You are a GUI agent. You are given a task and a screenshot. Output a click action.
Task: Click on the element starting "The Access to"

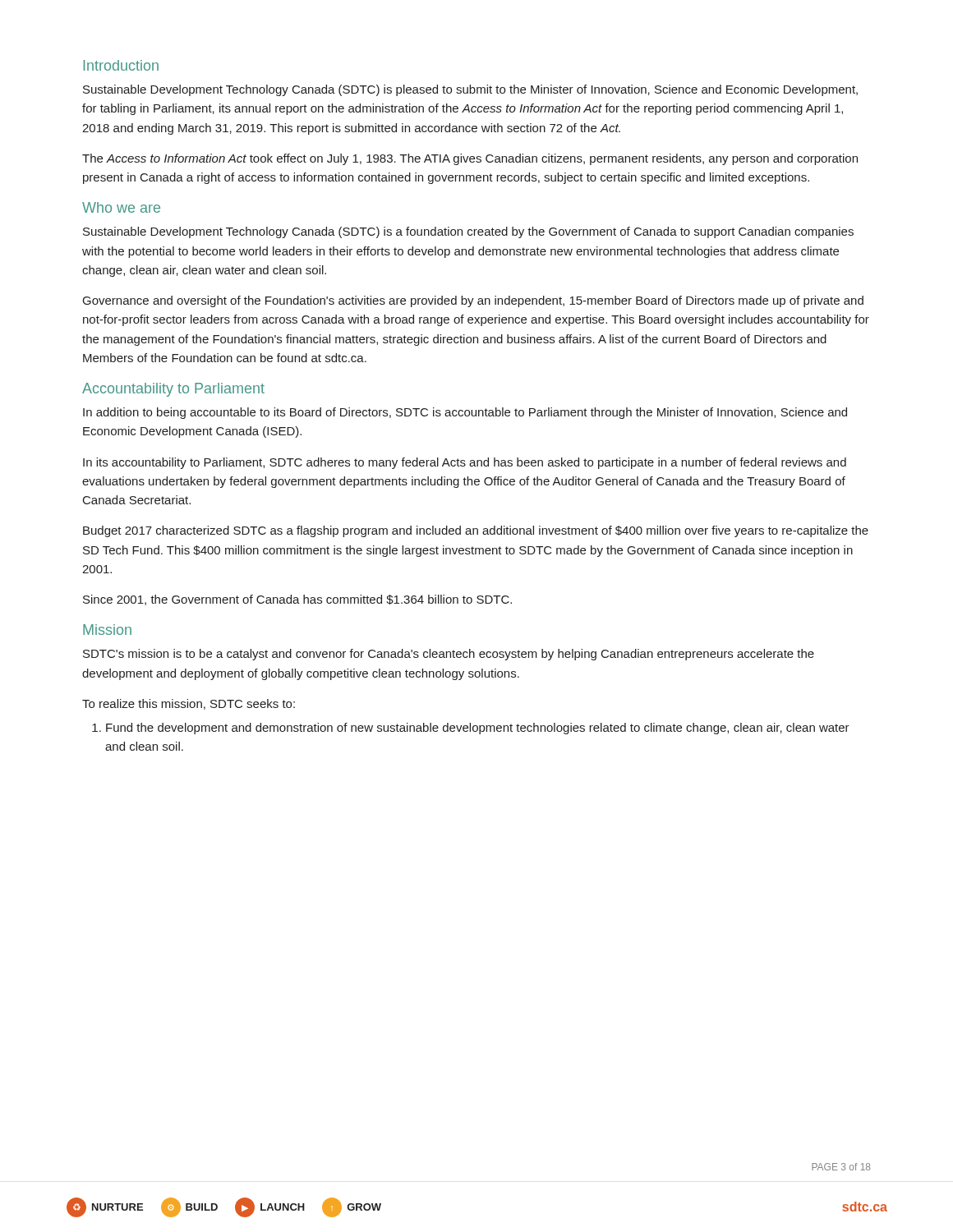pos(470,167)
